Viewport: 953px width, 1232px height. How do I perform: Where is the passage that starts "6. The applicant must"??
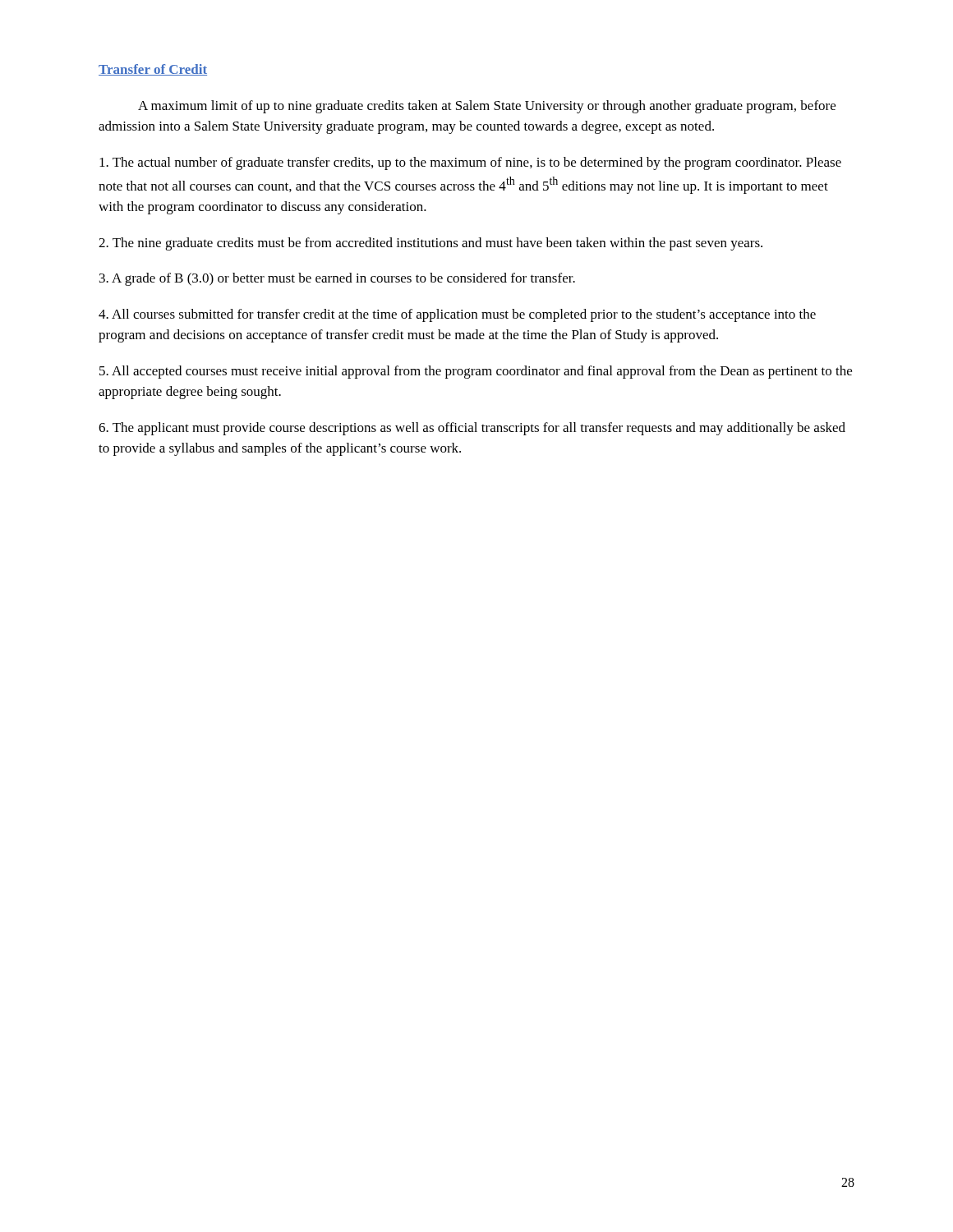point(472,438)
